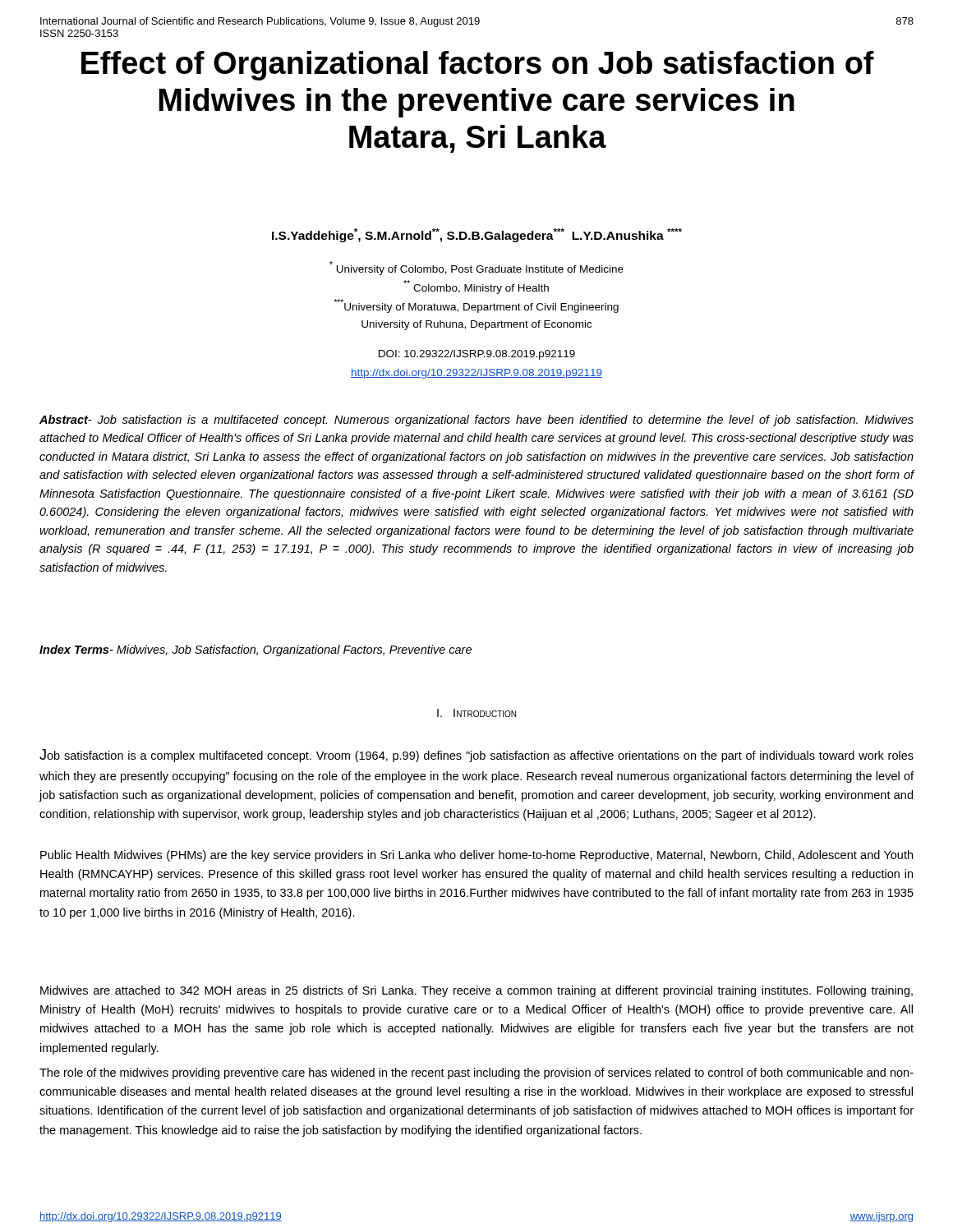This screenshot has width=953, height=1232.
Task: Find the title
Action: 476,100
